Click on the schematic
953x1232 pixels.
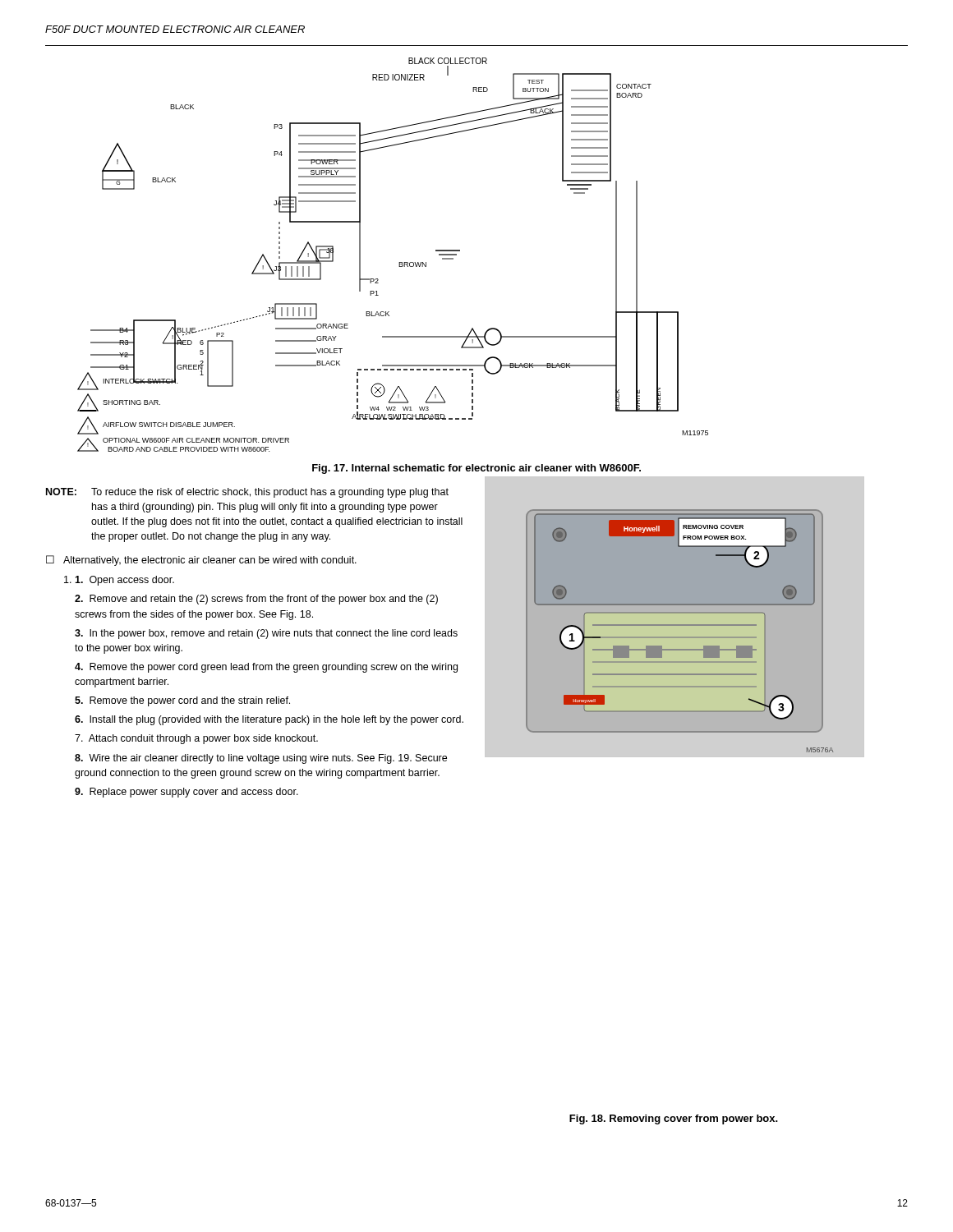click(476, 251)
